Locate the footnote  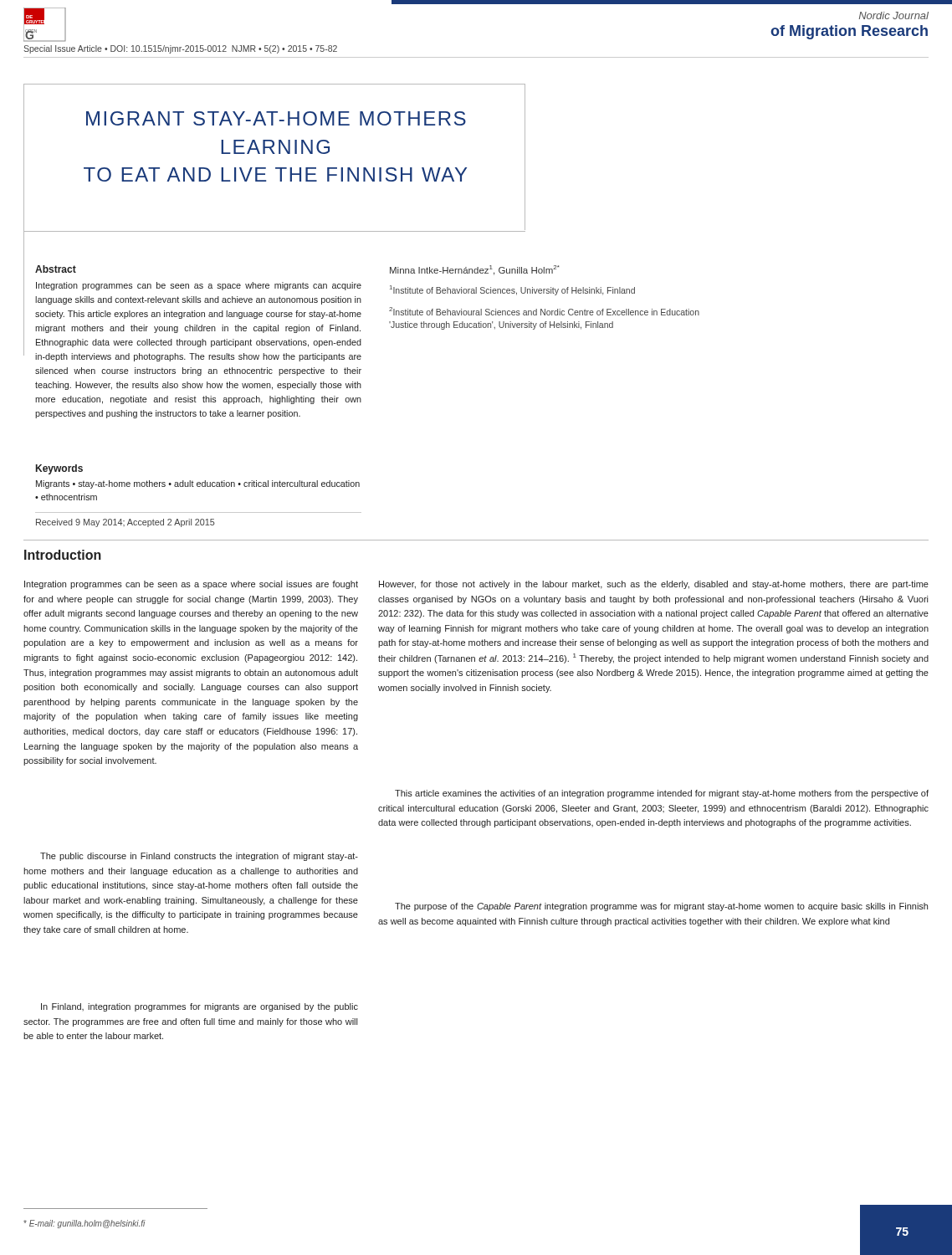84,1224
